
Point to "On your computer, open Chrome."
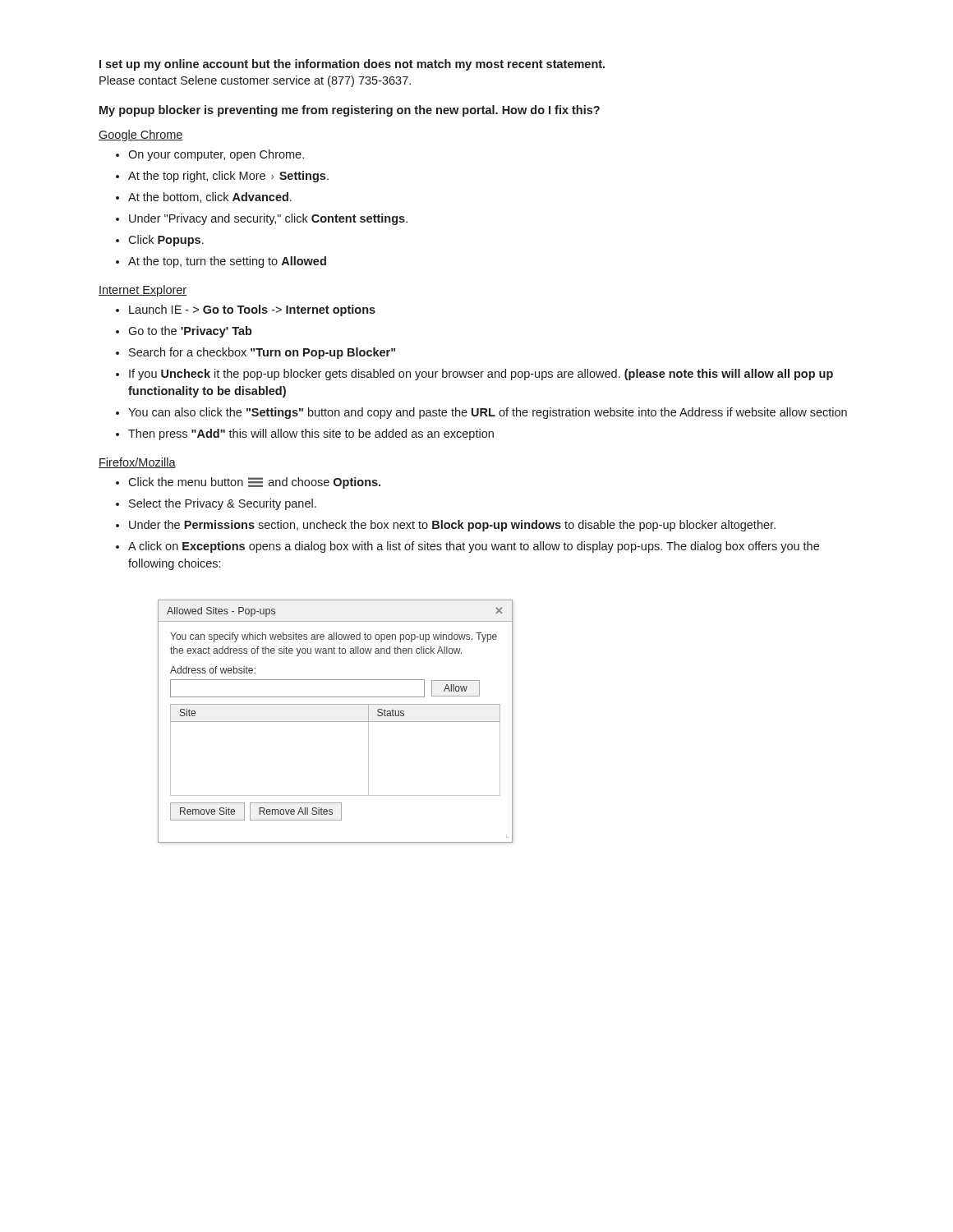point(210,155)
